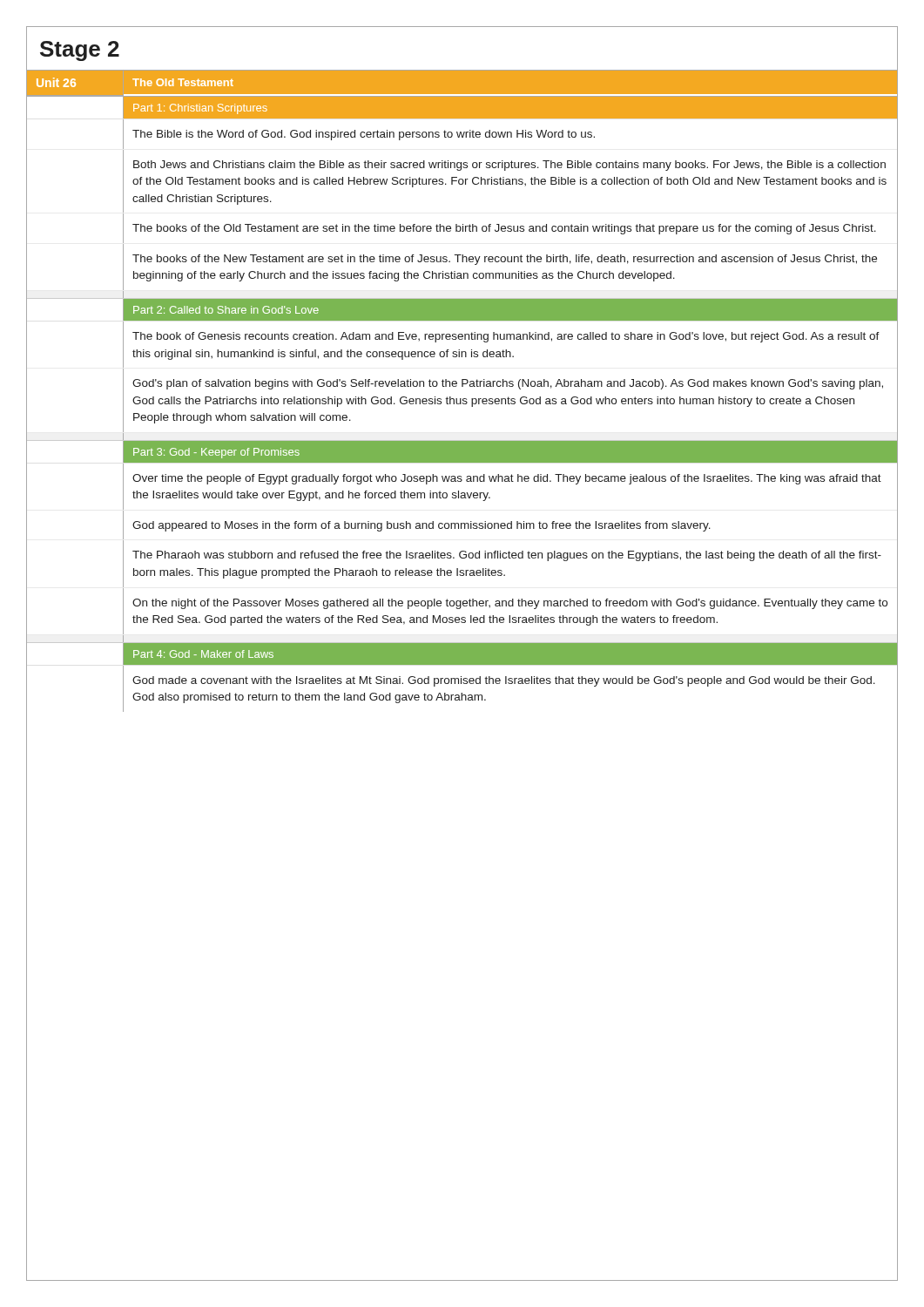Click the passage that begins "The Pharaoh was"
The image size is (924, 1307).
(507, 564)
